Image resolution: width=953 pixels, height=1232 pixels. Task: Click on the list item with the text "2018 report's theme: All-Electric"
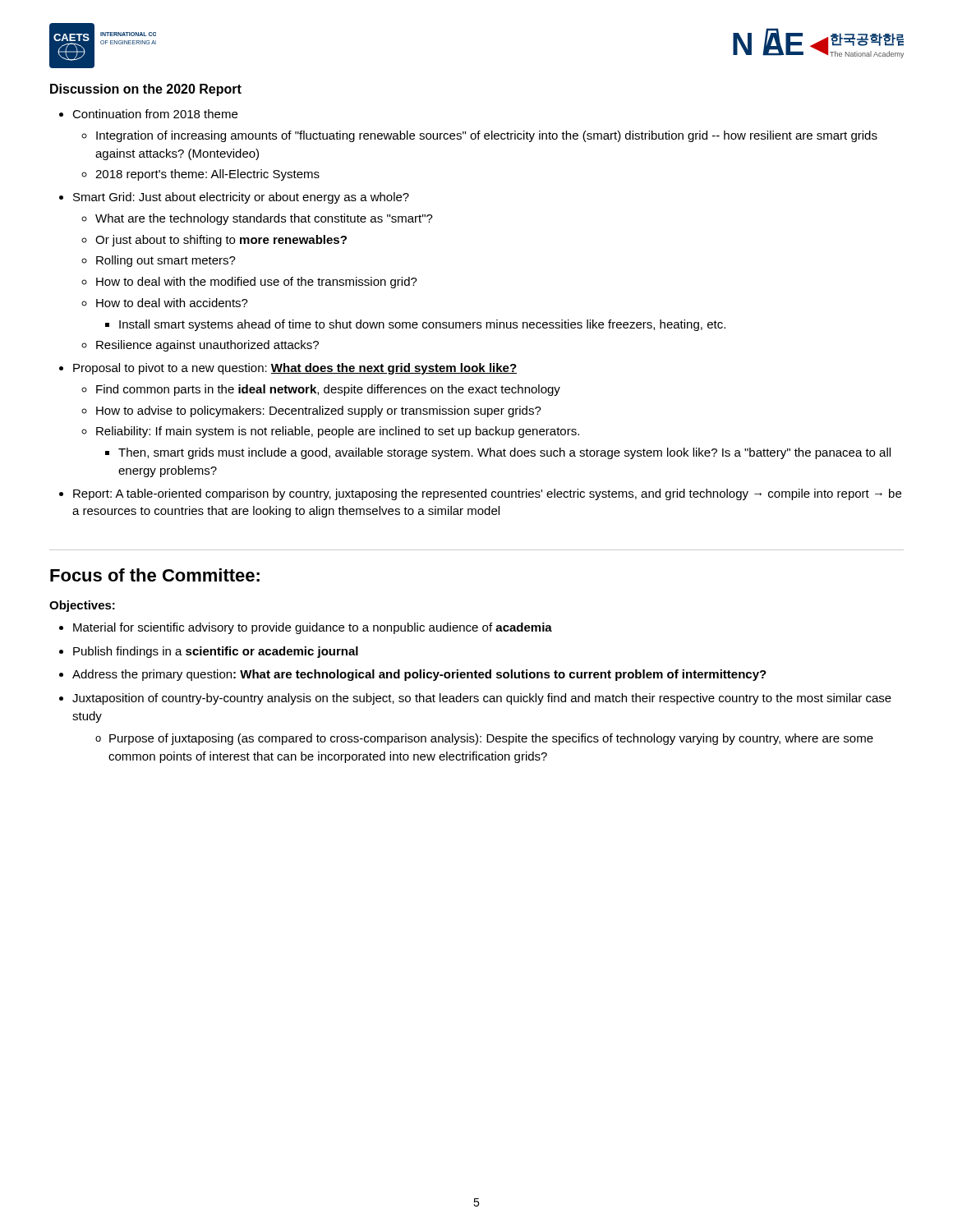point(207,174)
